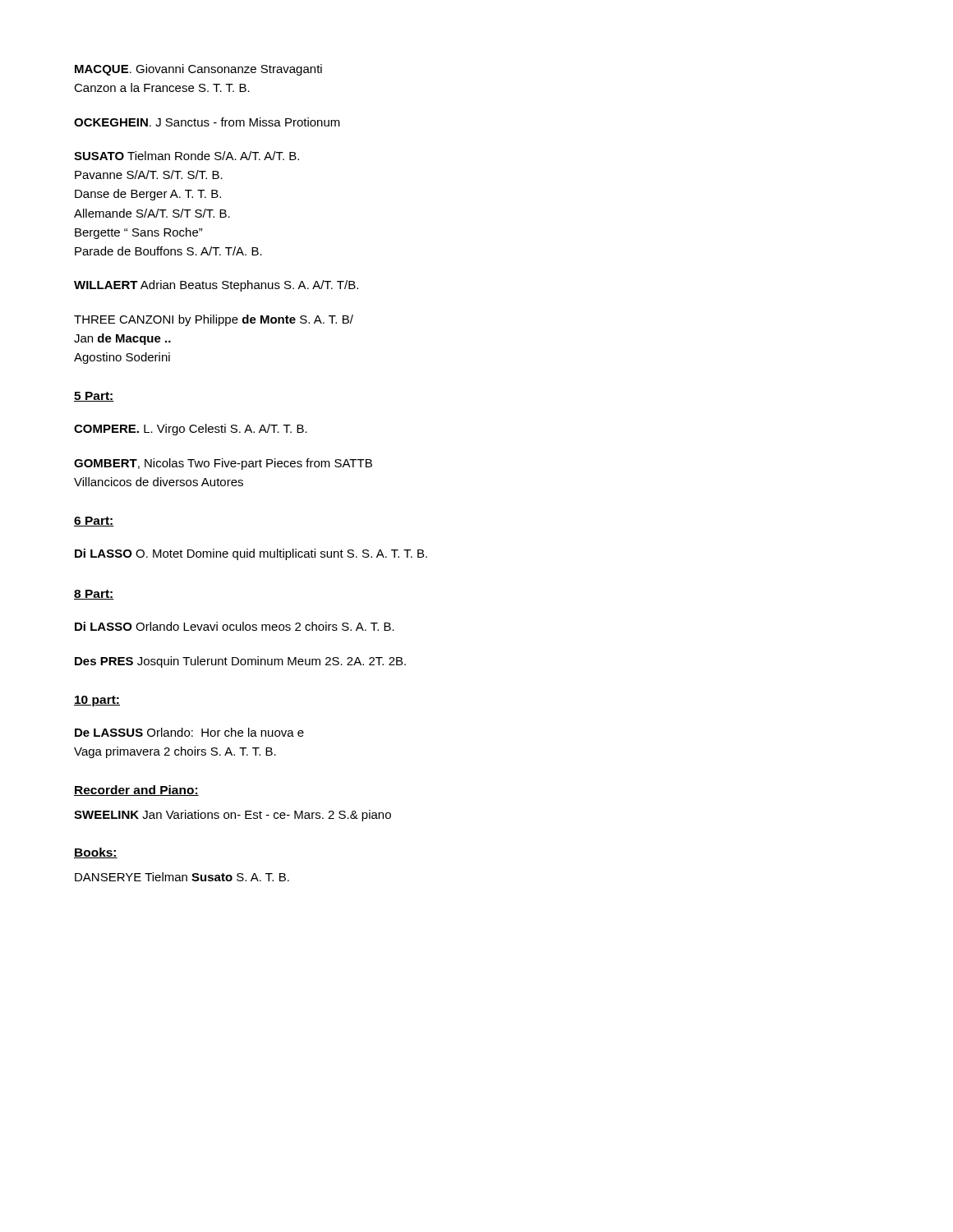Click on the section header that says "6 Part:"
The height and width of the screenshot is (1232, 953).
click(94, 520)
